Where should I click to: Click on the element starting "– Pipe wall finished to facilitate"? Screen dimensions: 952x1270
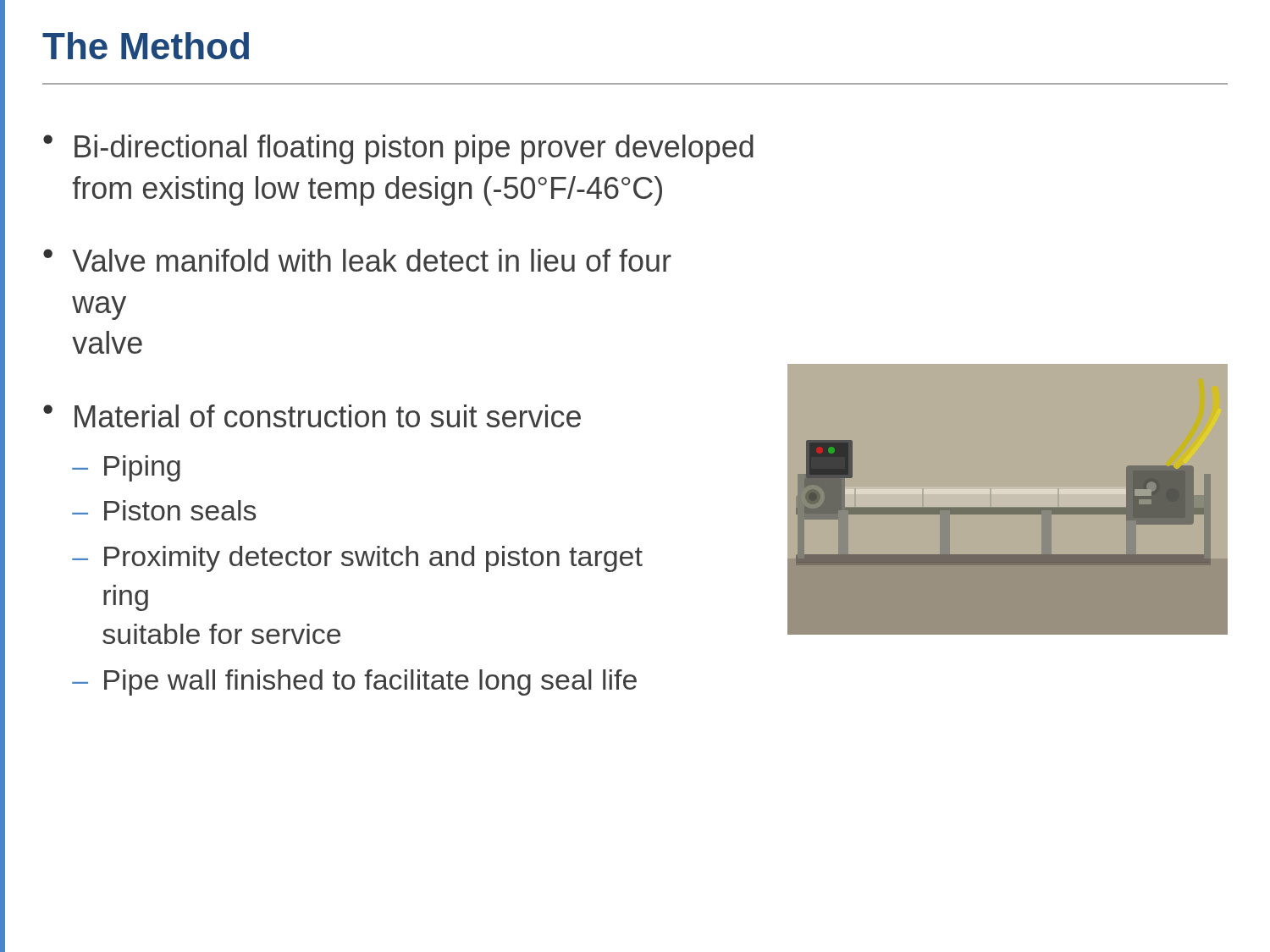coord(355,680)
